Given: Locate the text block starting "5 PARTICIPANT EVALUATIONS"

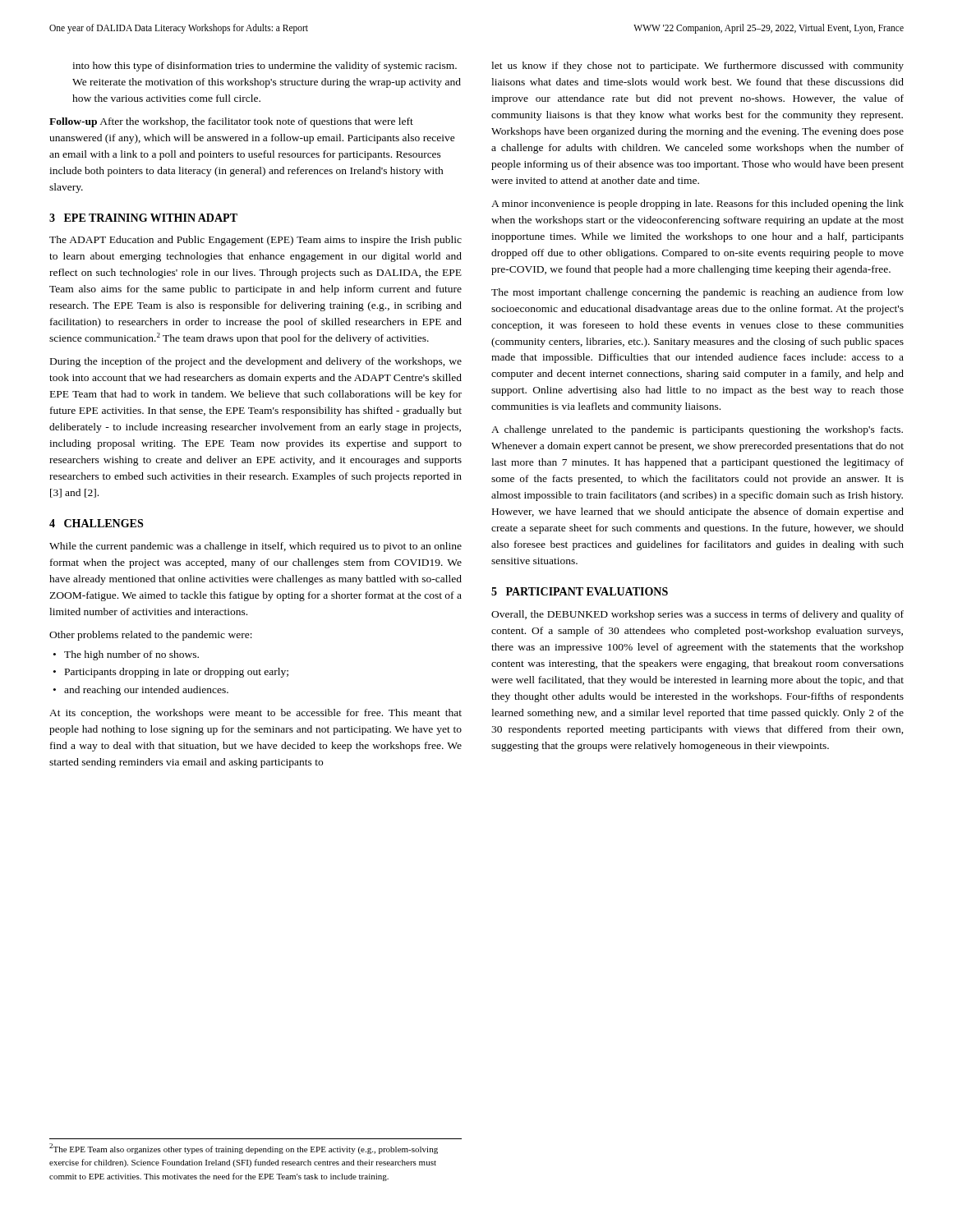Looking at the screenshot, I should [x=580, y=592].
